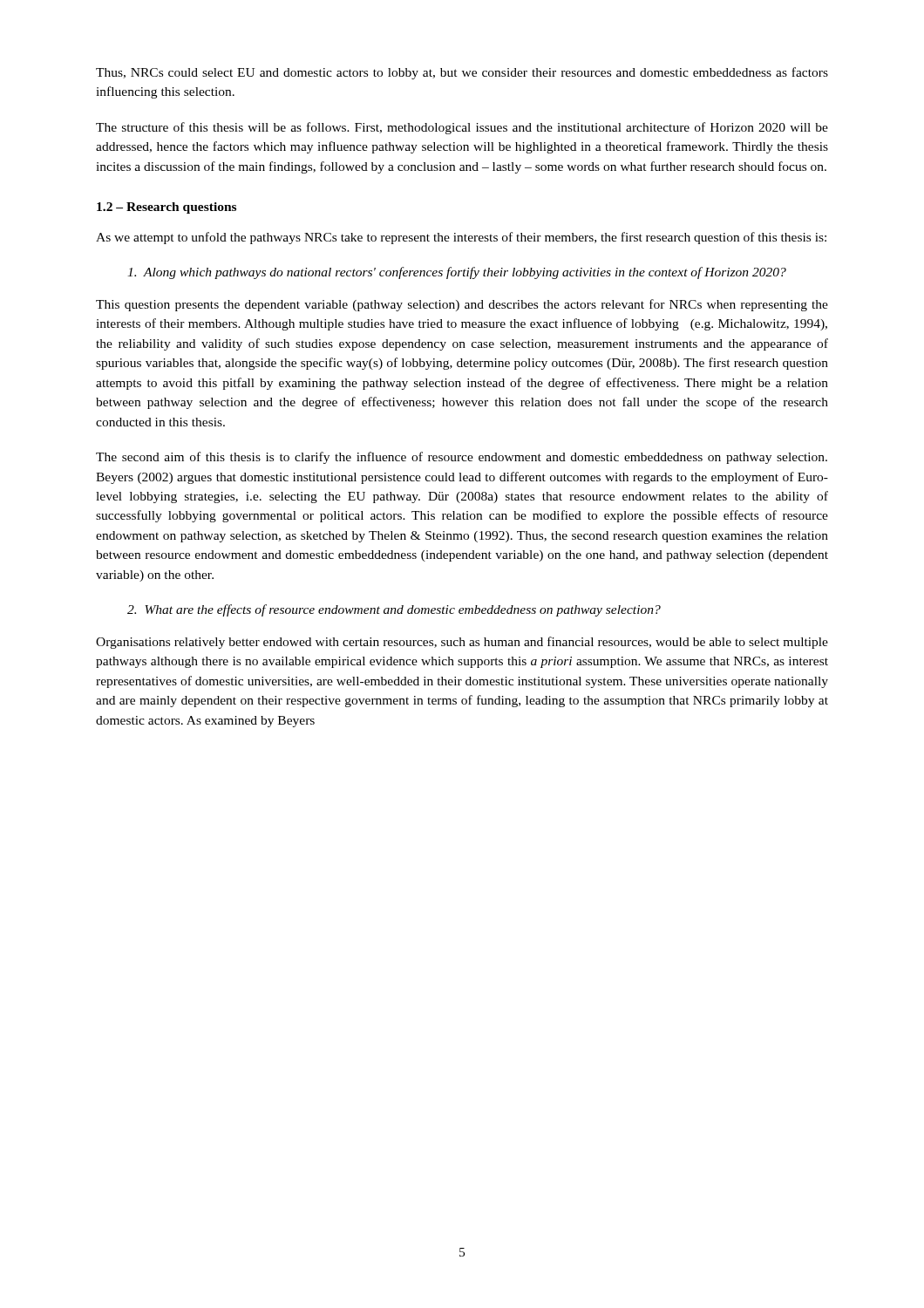Select the element starting "Along which pathways do"

pyautogui.click(x=457, y=272)
